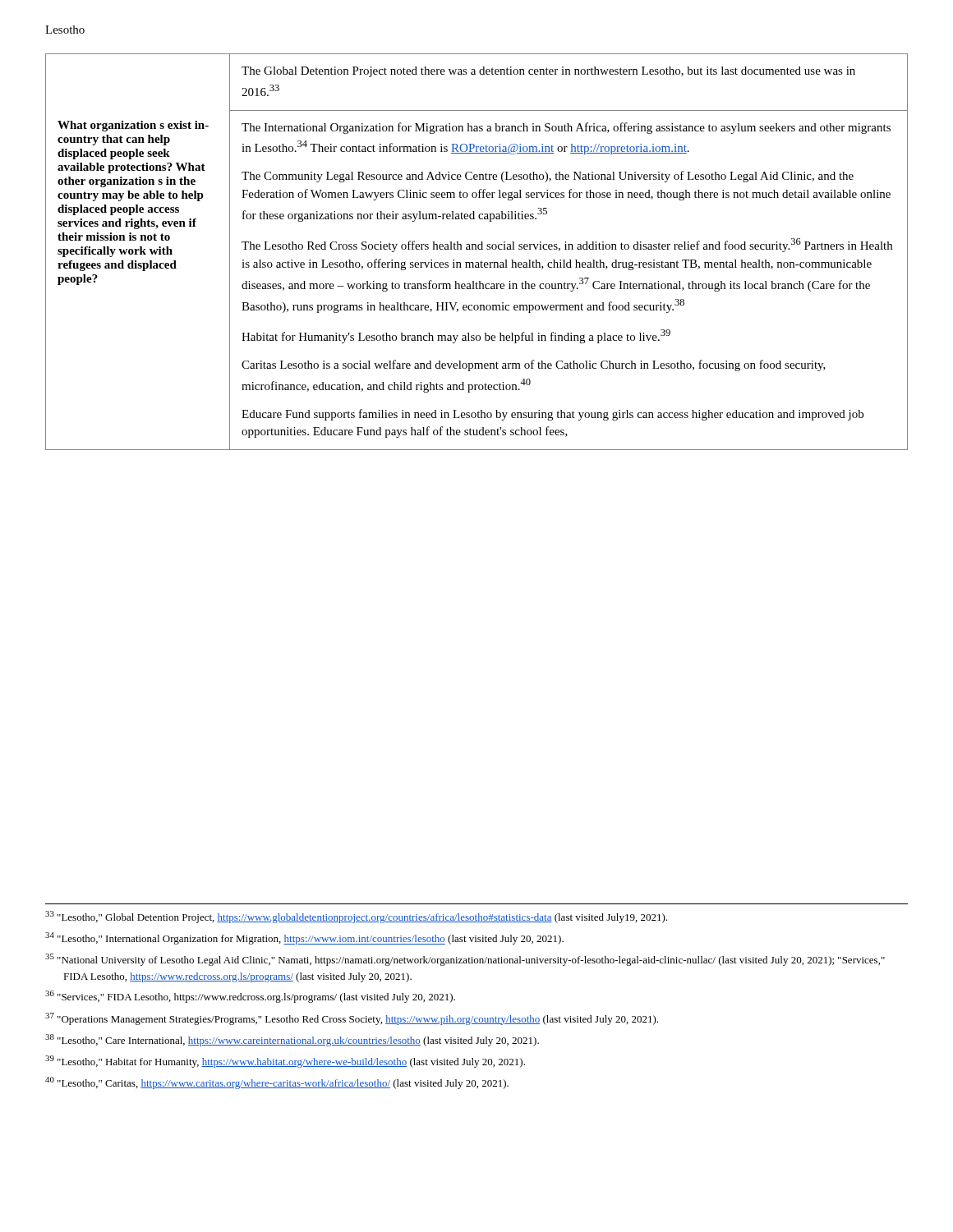Find the block on this page that starts "34 "Lesotho," International"
The height and width of the screenshot is (1232, 953).
[476, 938]
